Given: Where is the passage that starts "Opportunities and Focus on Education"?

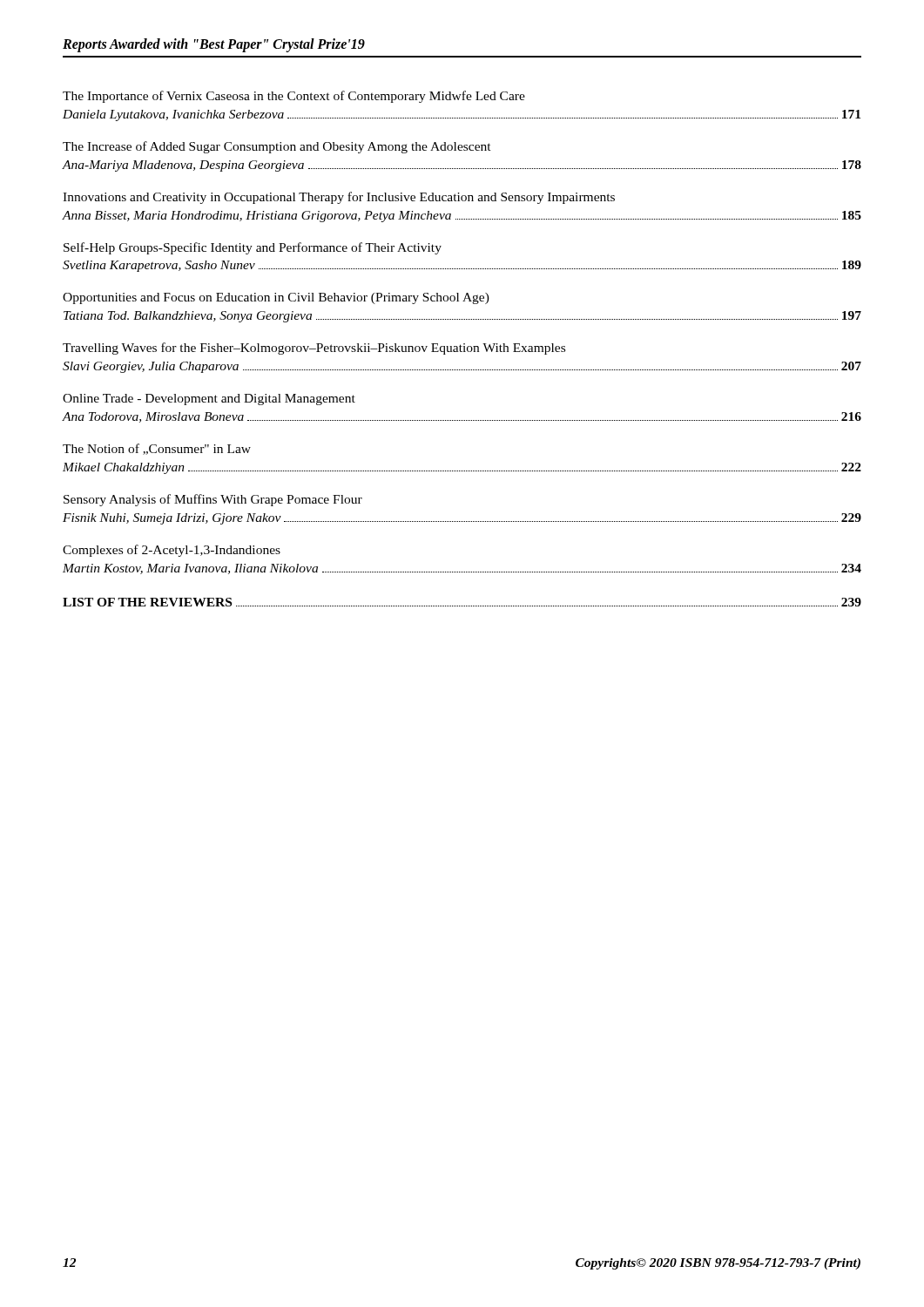Looking at the screenshot, I should click(462, 307).
